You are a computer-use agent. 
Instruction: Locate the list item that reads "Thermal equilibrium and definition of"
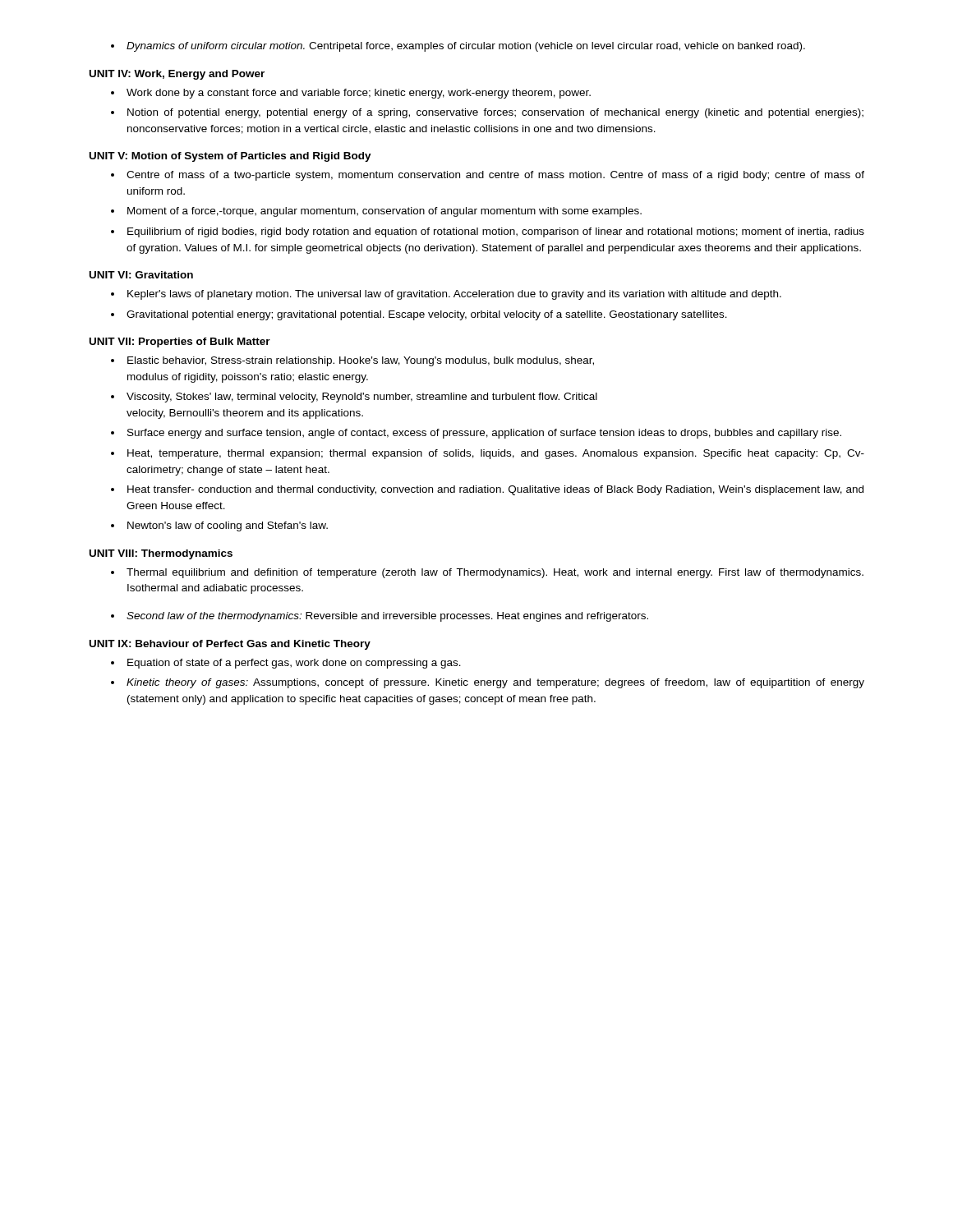(x=495, y=580)
